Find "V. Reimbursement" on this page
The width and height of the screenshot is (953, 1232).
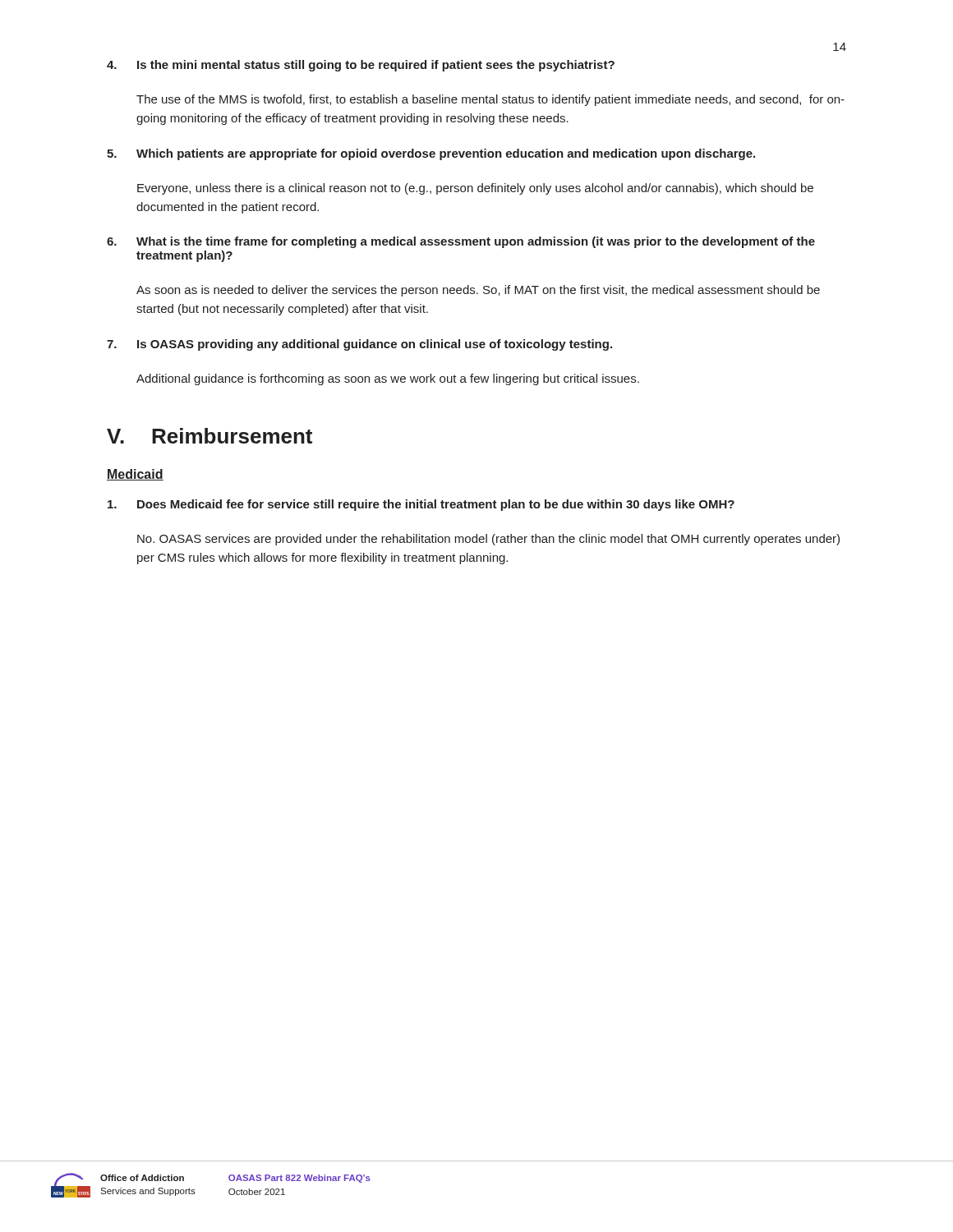[210, 436]
